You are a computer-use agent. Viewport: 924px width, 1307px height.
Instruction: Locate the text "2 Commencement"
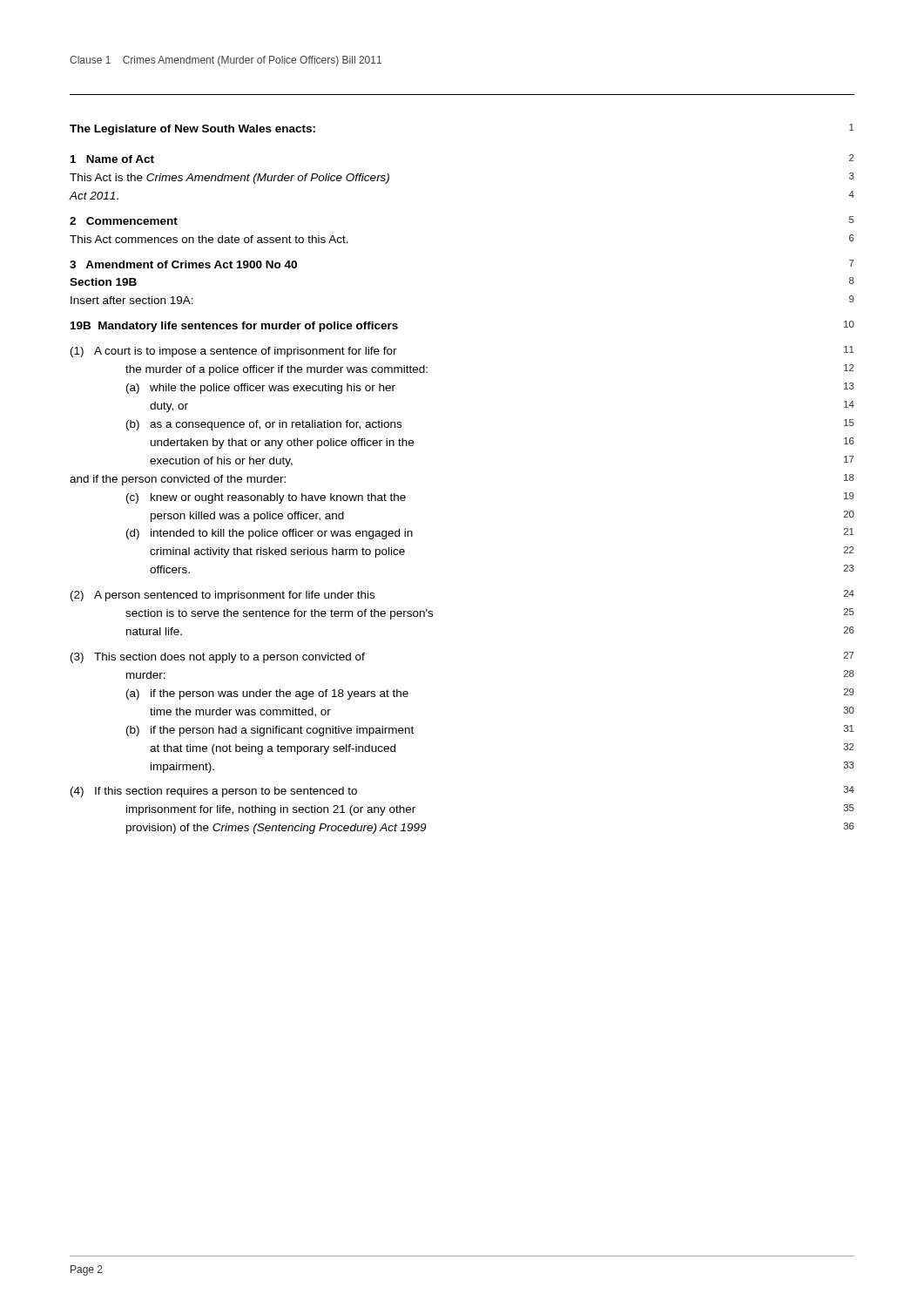pos(124,221)
